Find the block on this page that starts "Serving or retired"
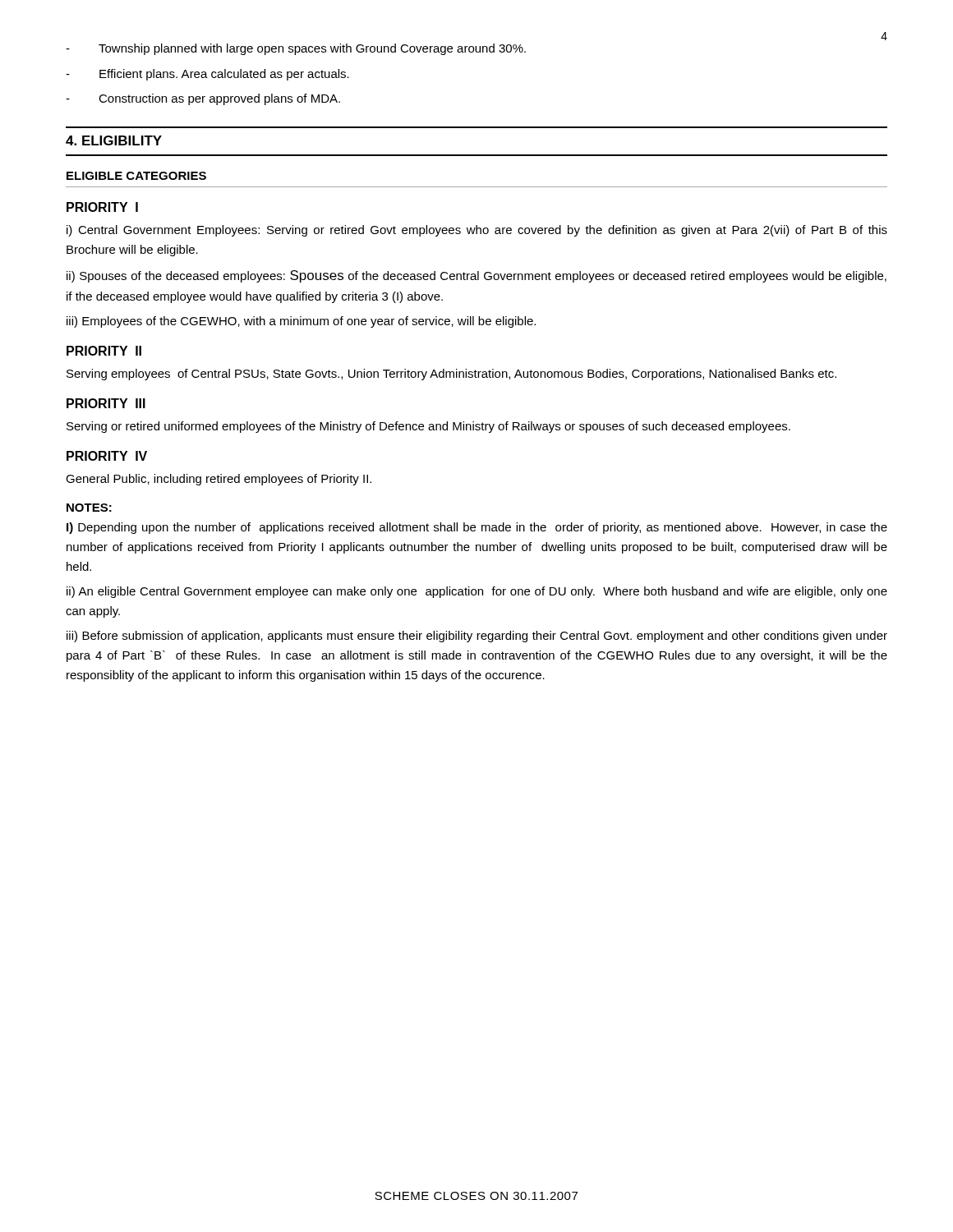The height and width of the screenshot is (1232, 953). (x=428, y=426)
